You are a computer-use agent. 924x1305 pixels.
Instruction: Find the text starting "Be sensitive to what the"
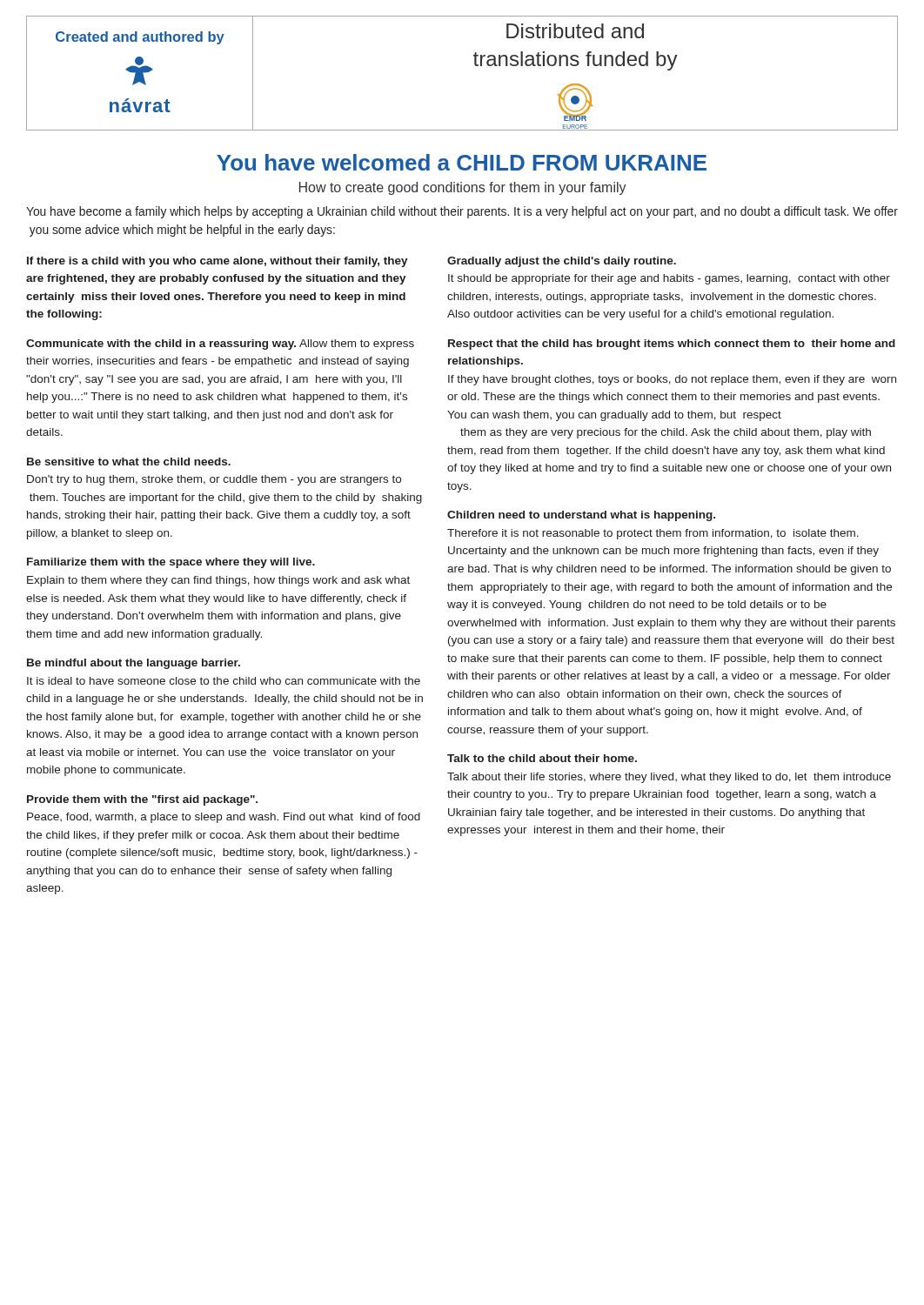226,498
